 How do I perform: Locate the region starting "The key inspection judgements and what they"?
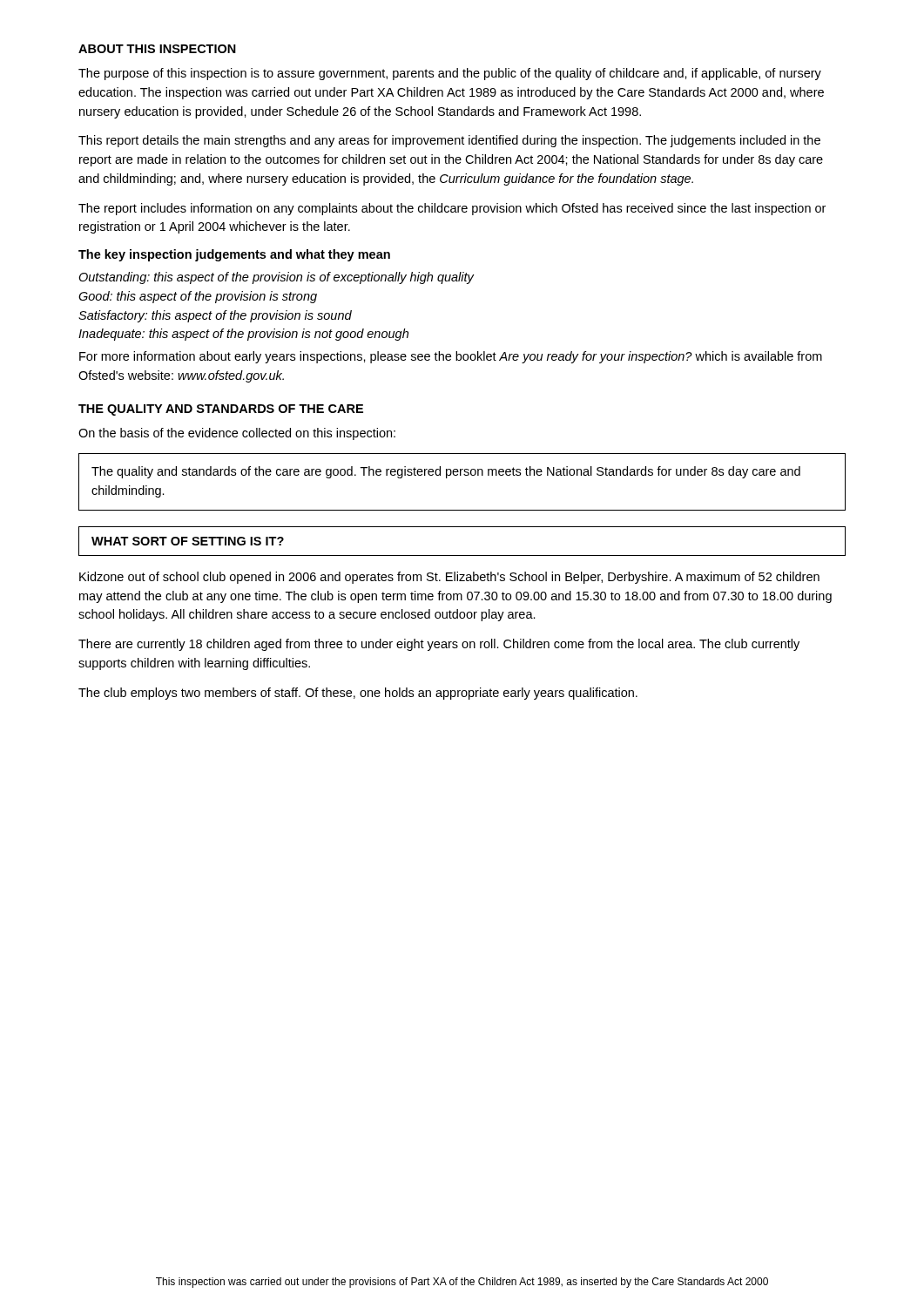[235, 254]
